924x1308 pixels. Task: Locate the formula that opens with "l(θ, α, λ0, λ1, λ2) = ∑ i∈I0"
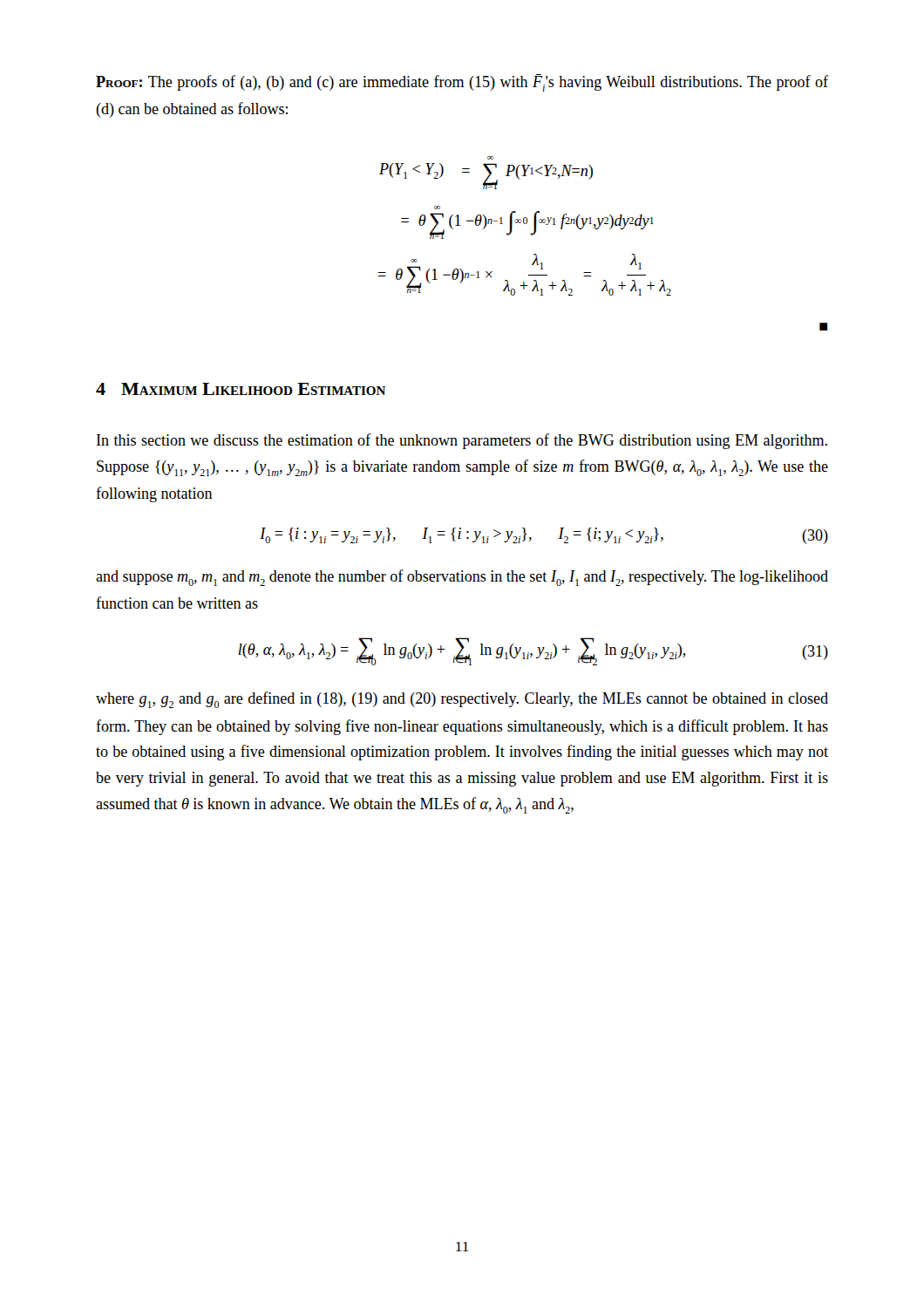(x=462, y=652)
